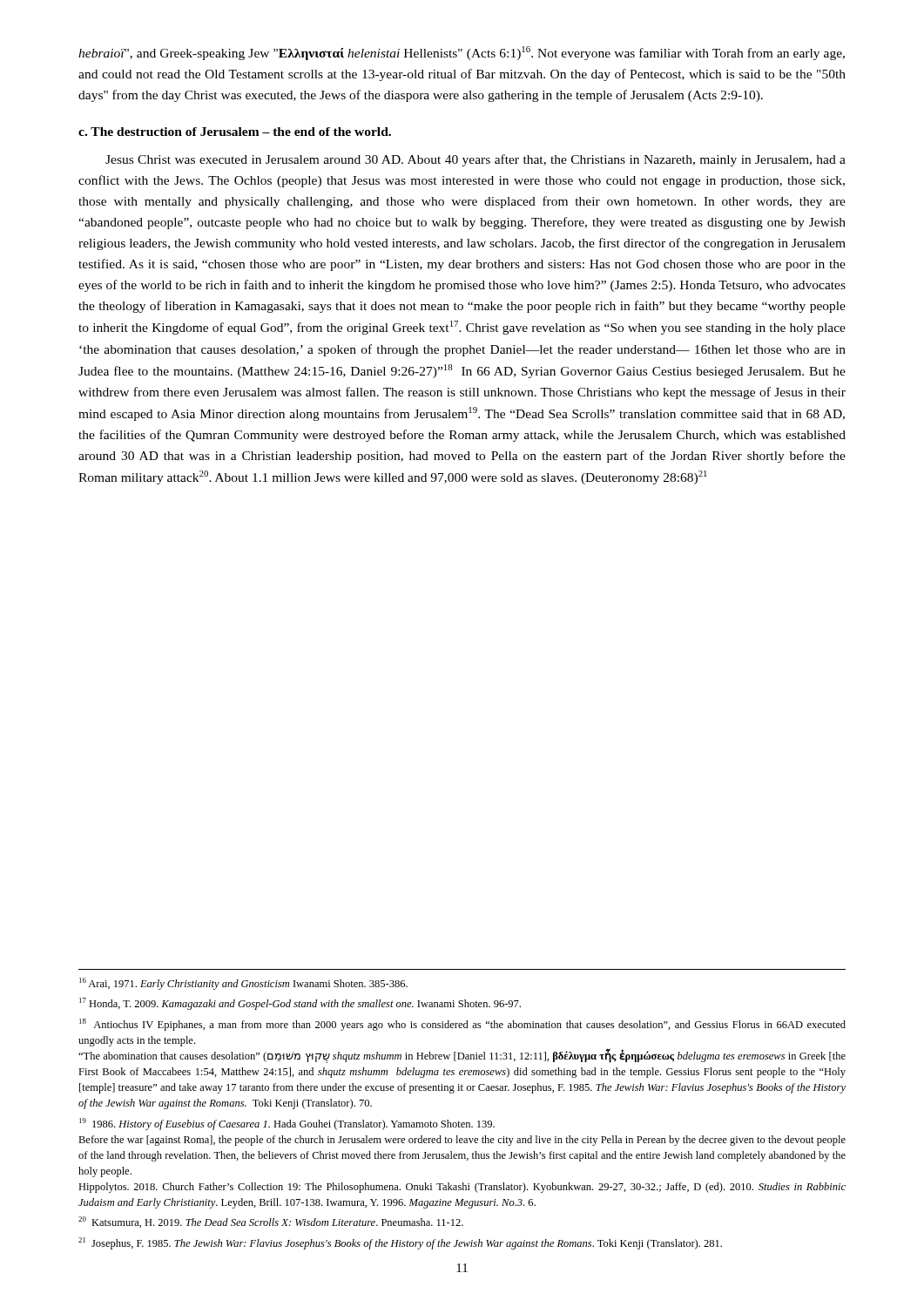Navigate to the text block starting "19 1986. History of Eusebius"
The height and width of the screenshot is (1307, 924).
[x=462, y=1162]
